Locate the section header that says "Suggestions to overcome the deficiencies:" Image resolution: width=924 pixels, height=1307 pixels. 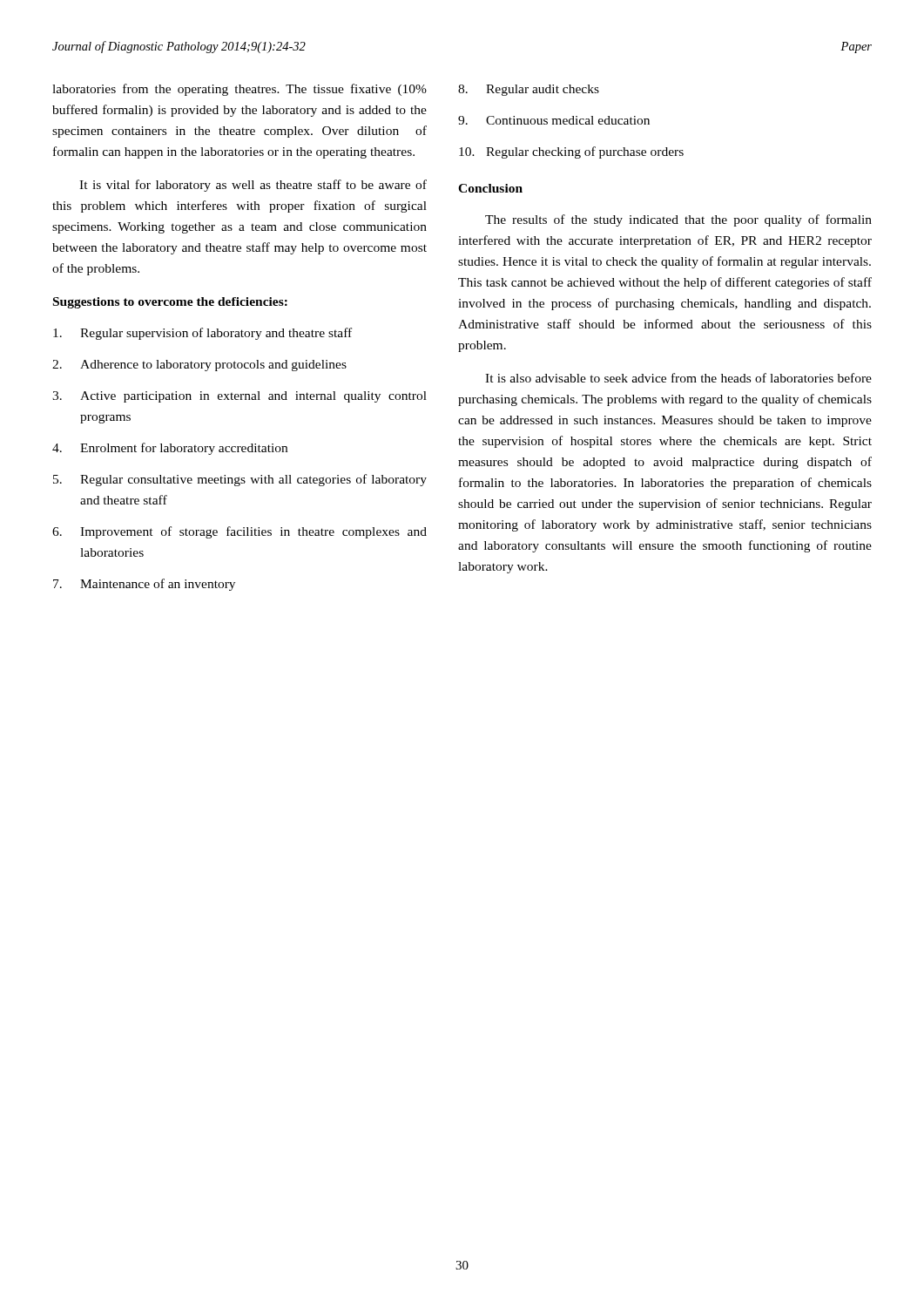point(170,301)
